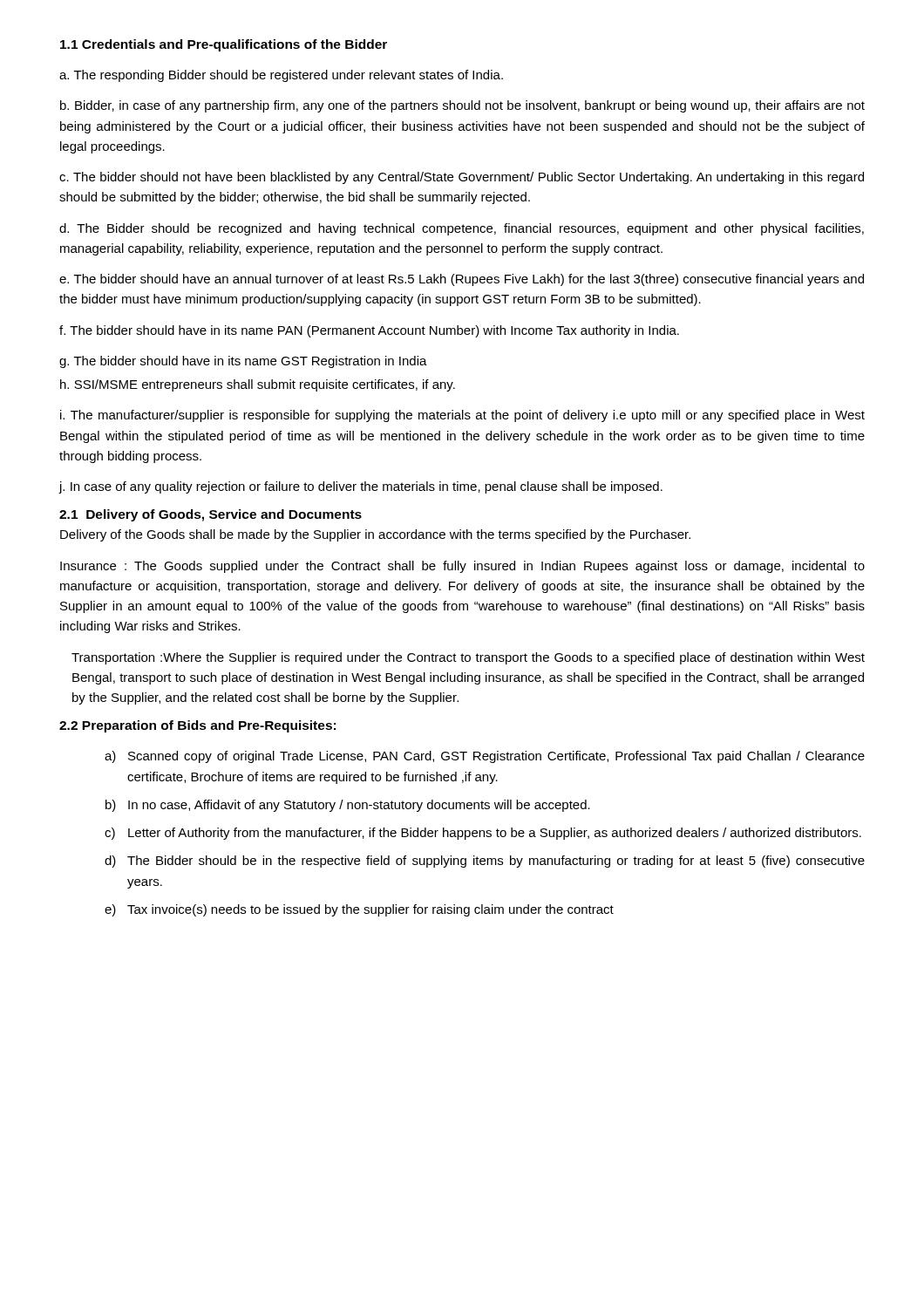
Task: Locate the text starting "d. The Bidder"
Action: coord(462,238)
